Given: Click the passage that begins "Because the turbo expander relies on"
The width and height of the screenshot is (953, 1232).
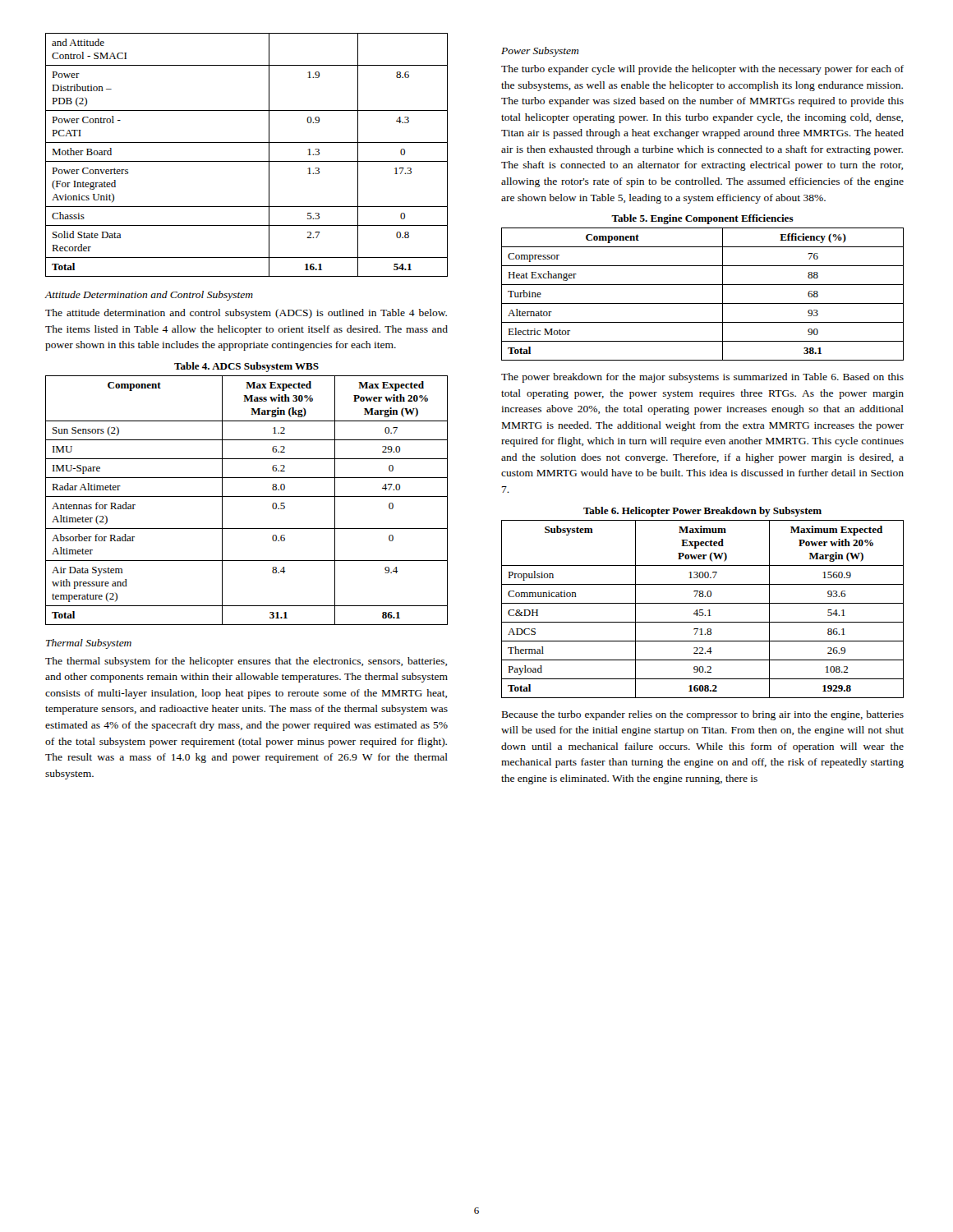Looking at the screenshot, I should point(702,746).
